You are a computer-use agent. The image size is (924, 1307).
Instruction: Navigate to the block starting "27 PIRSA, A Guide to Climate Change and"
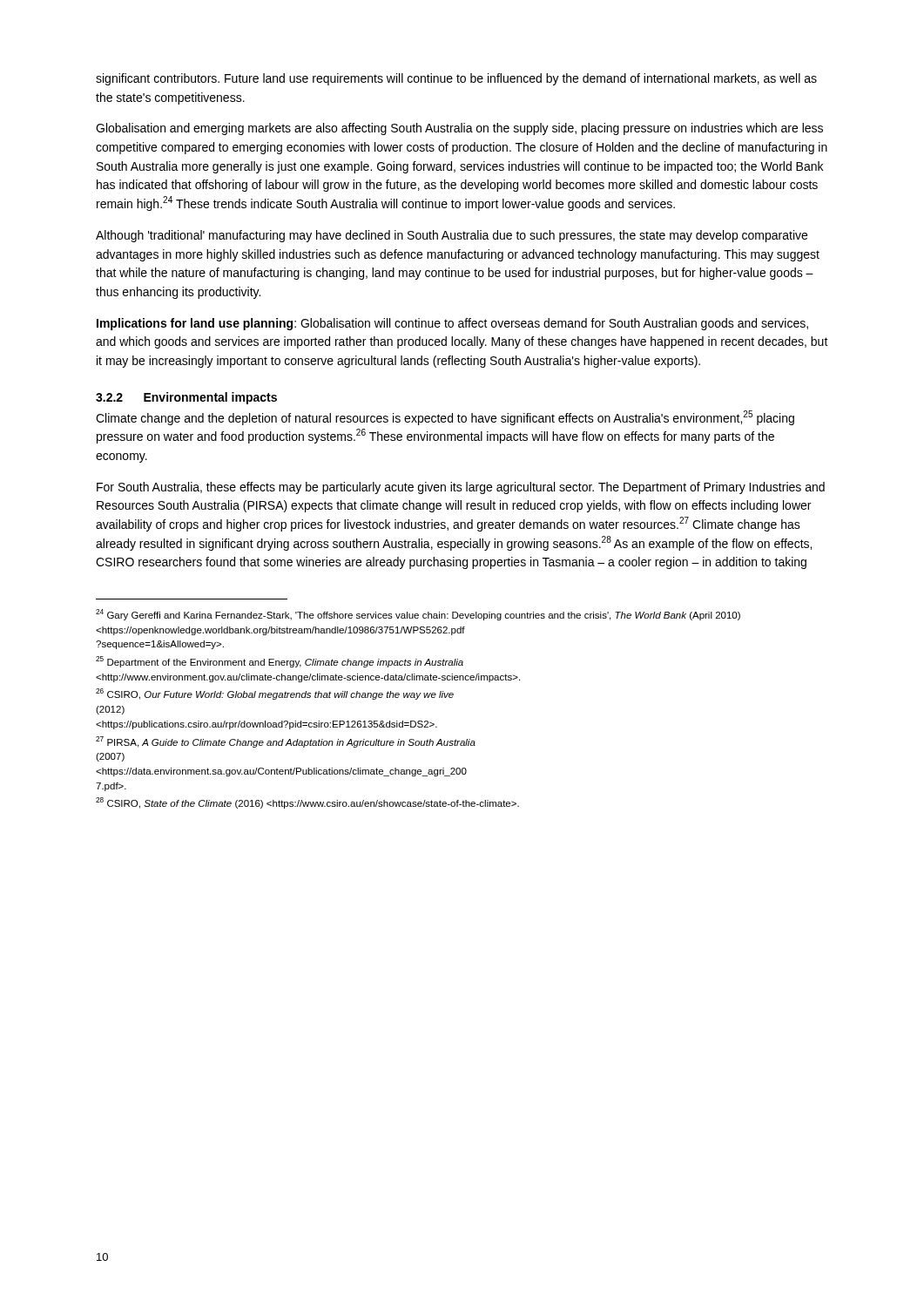(x=286, y=763)
